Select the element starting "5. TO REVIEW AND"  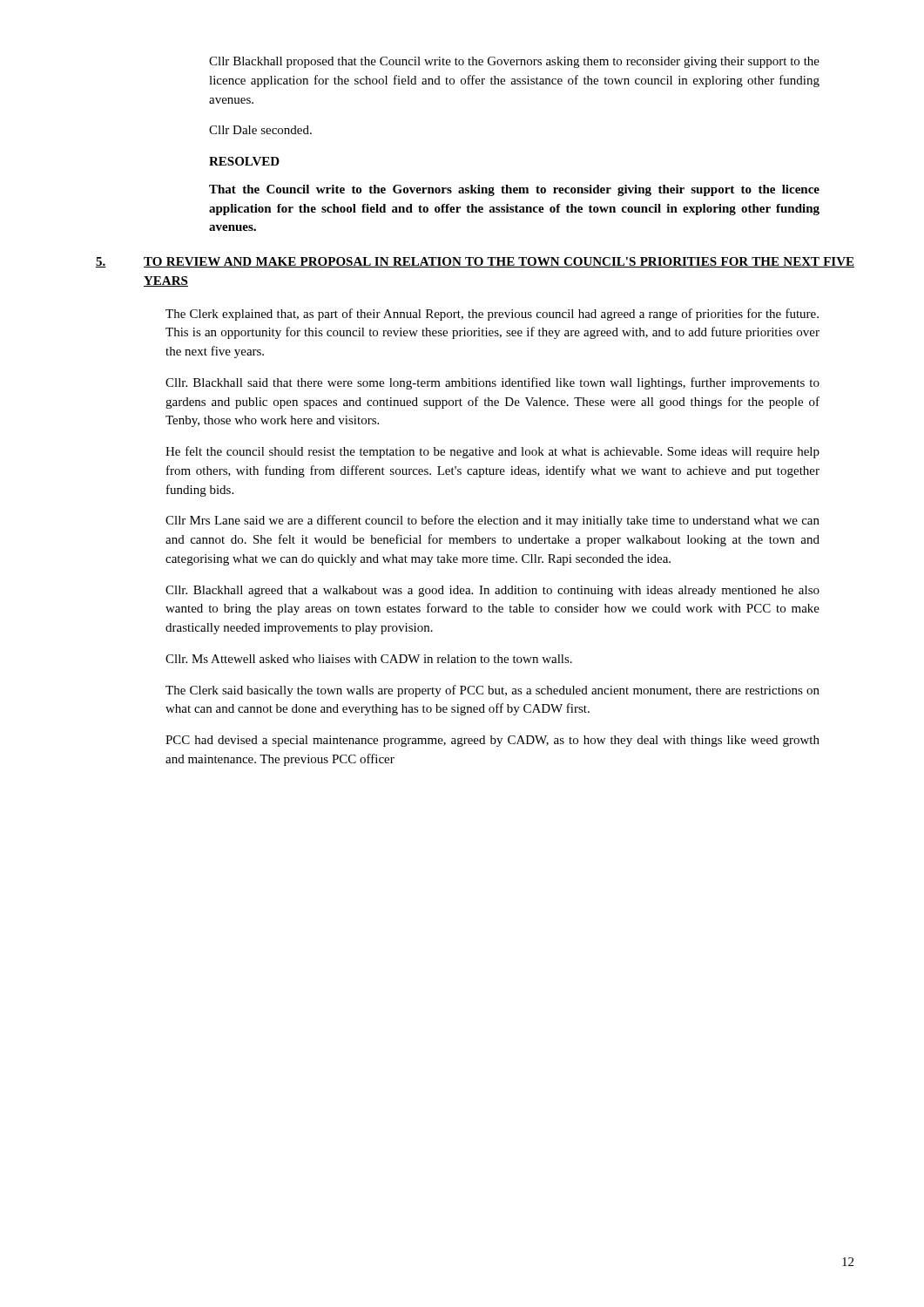click(475, 272)
